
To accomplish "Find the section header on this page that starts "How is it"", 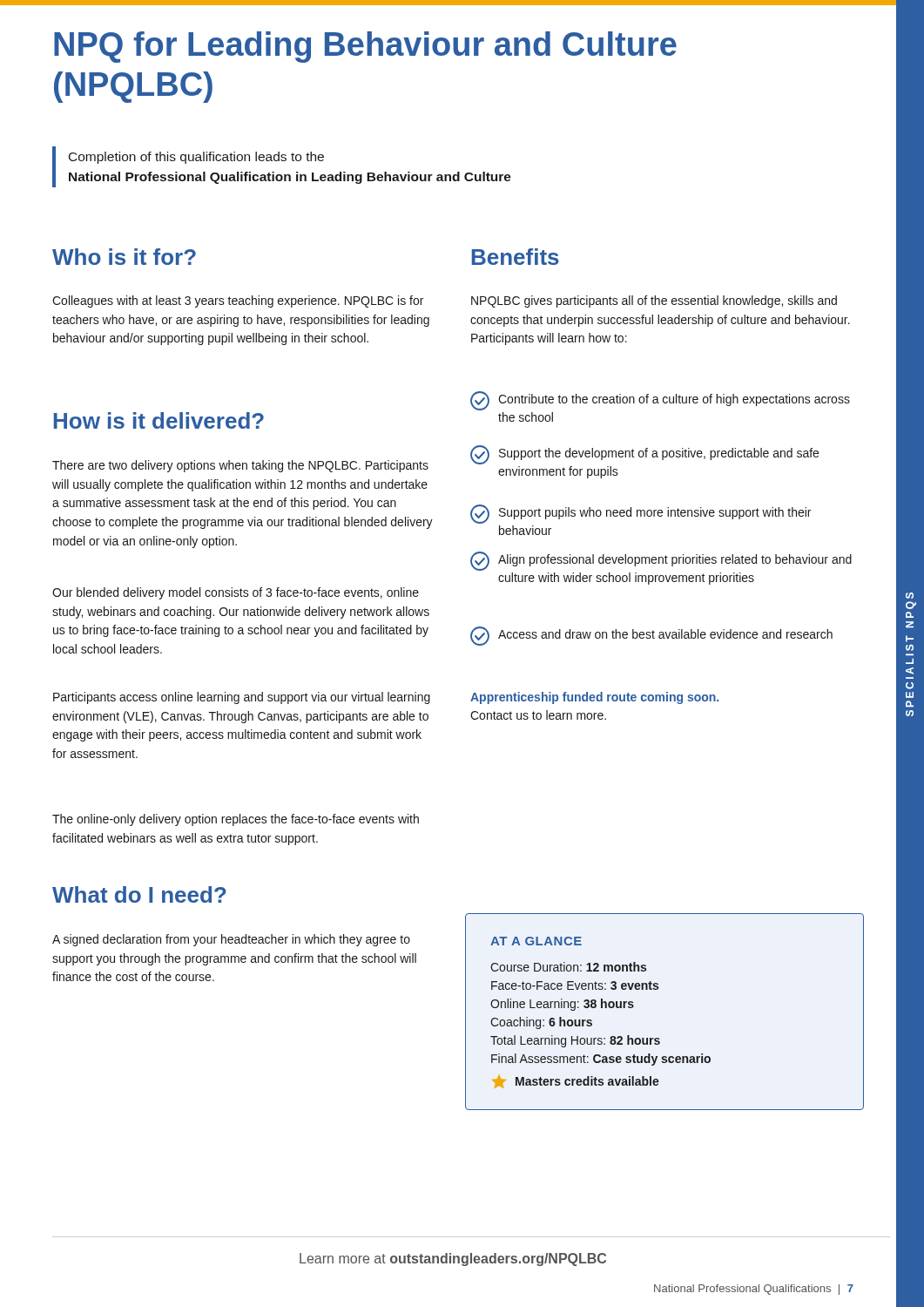I will click(x=244, y=421).
